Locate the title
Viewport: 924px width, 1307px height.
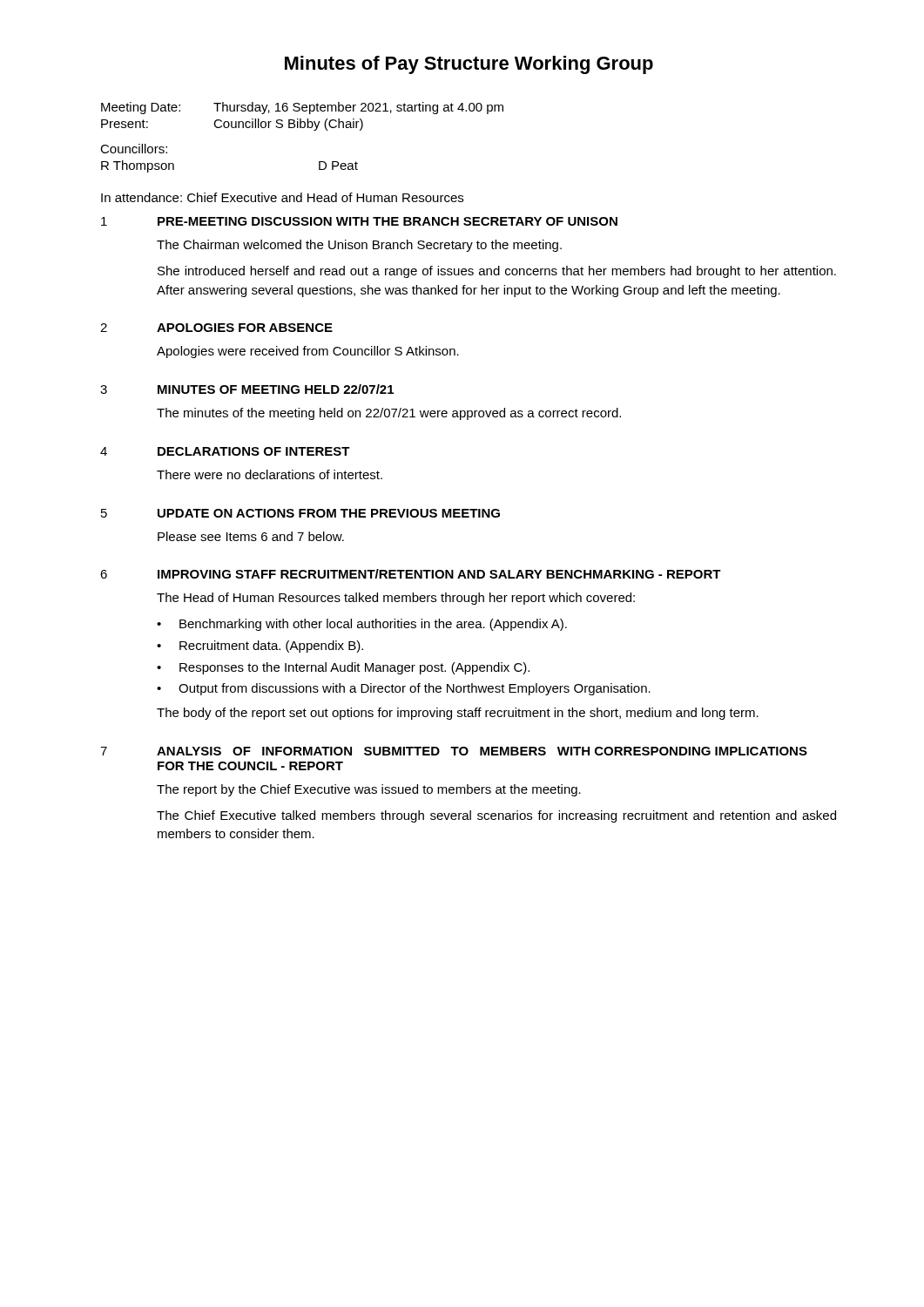(x=469, y=64)
